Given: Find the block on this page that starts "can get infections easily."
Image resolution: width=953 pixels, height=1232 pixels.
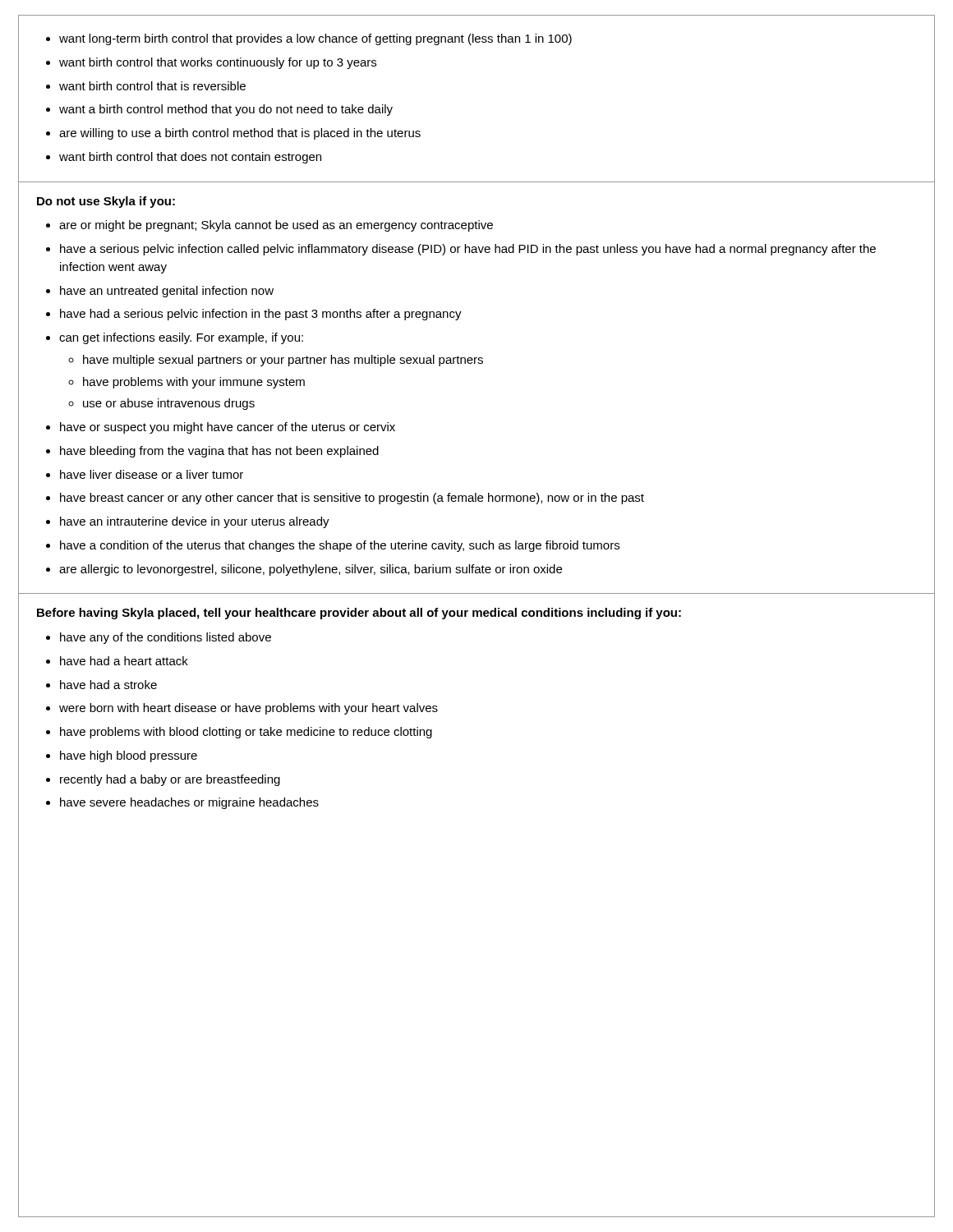Looking at the screenshot, I should pyautogui.click(x=488, y=370).
